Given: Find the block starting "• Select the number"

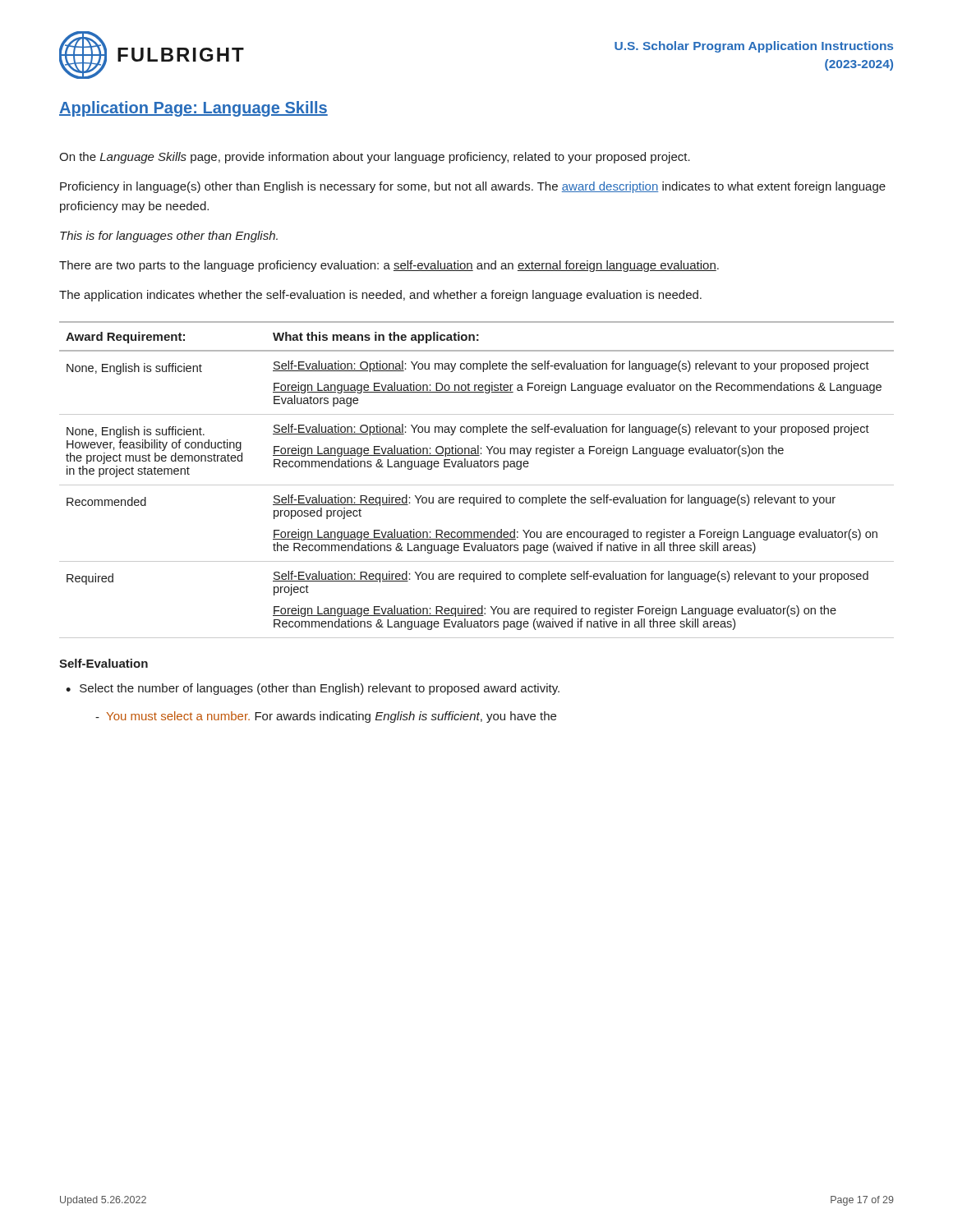Looking at the screenshot, I should pyautogui.click(x=313, y=690).
